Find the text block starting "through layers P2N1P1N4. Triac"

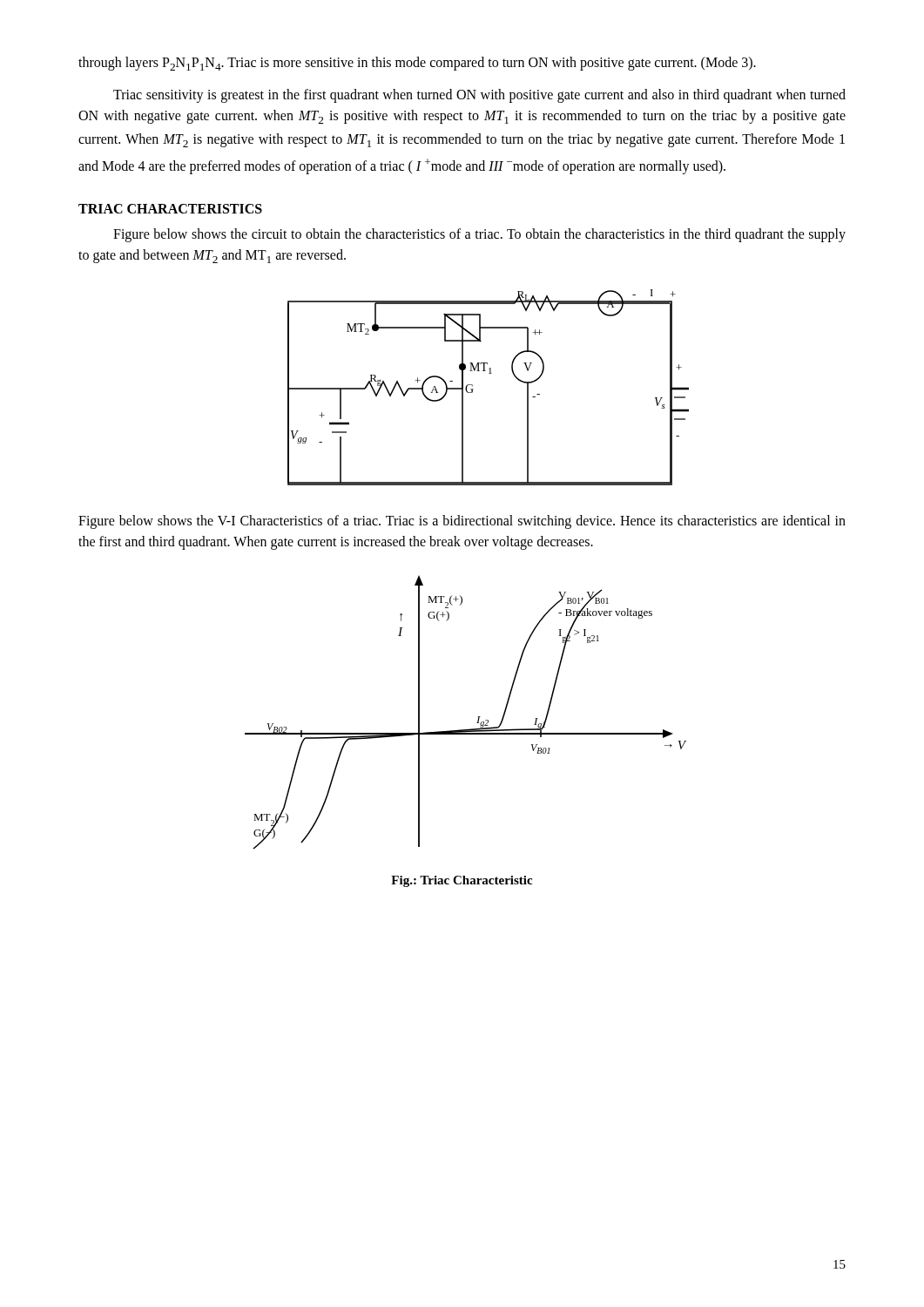pos(462,114)
